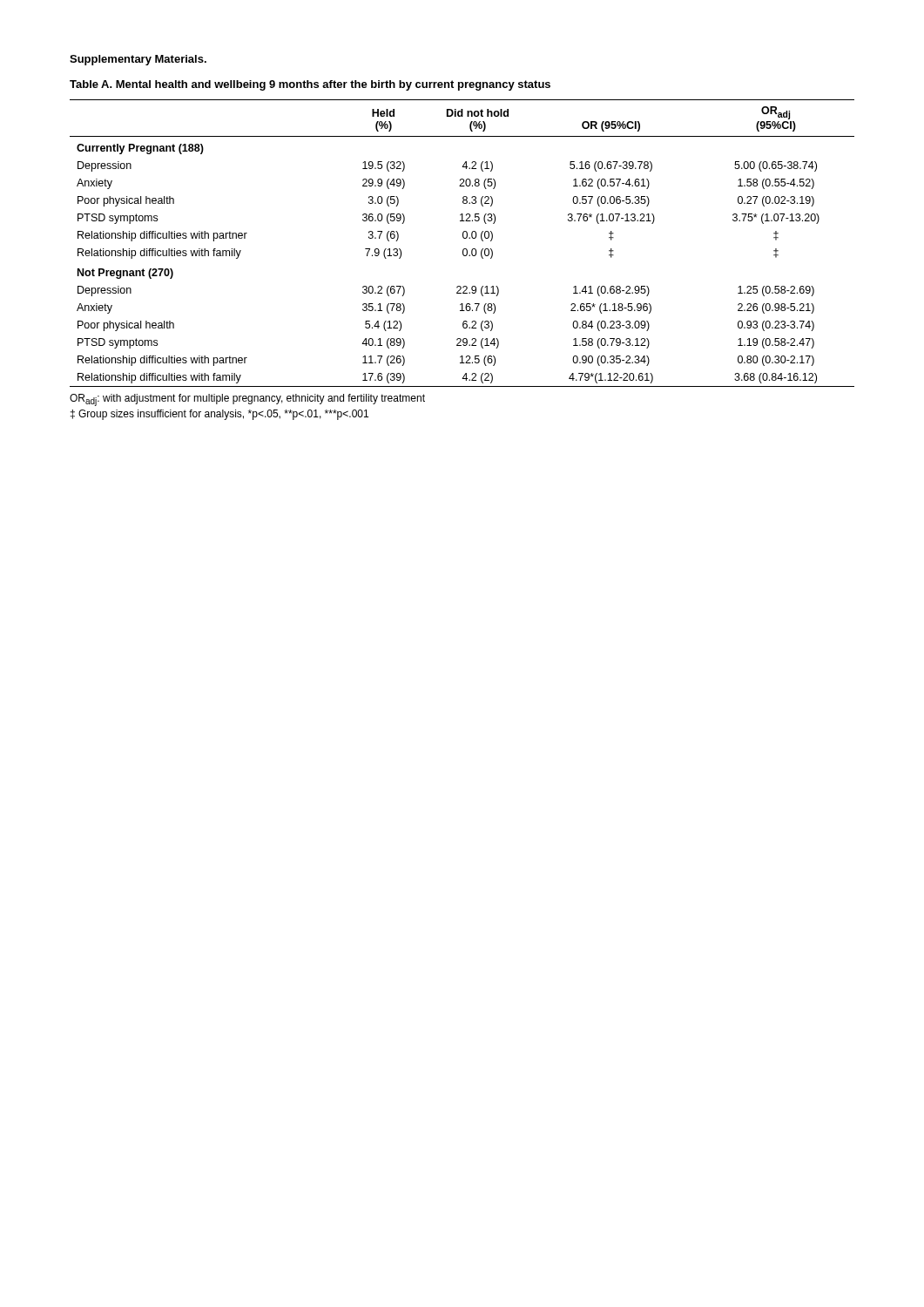Click the passage that begins "‡ Group sizes insufficient for analysis, *p<.05,"
924x1307 pixels.
(219, 414)
